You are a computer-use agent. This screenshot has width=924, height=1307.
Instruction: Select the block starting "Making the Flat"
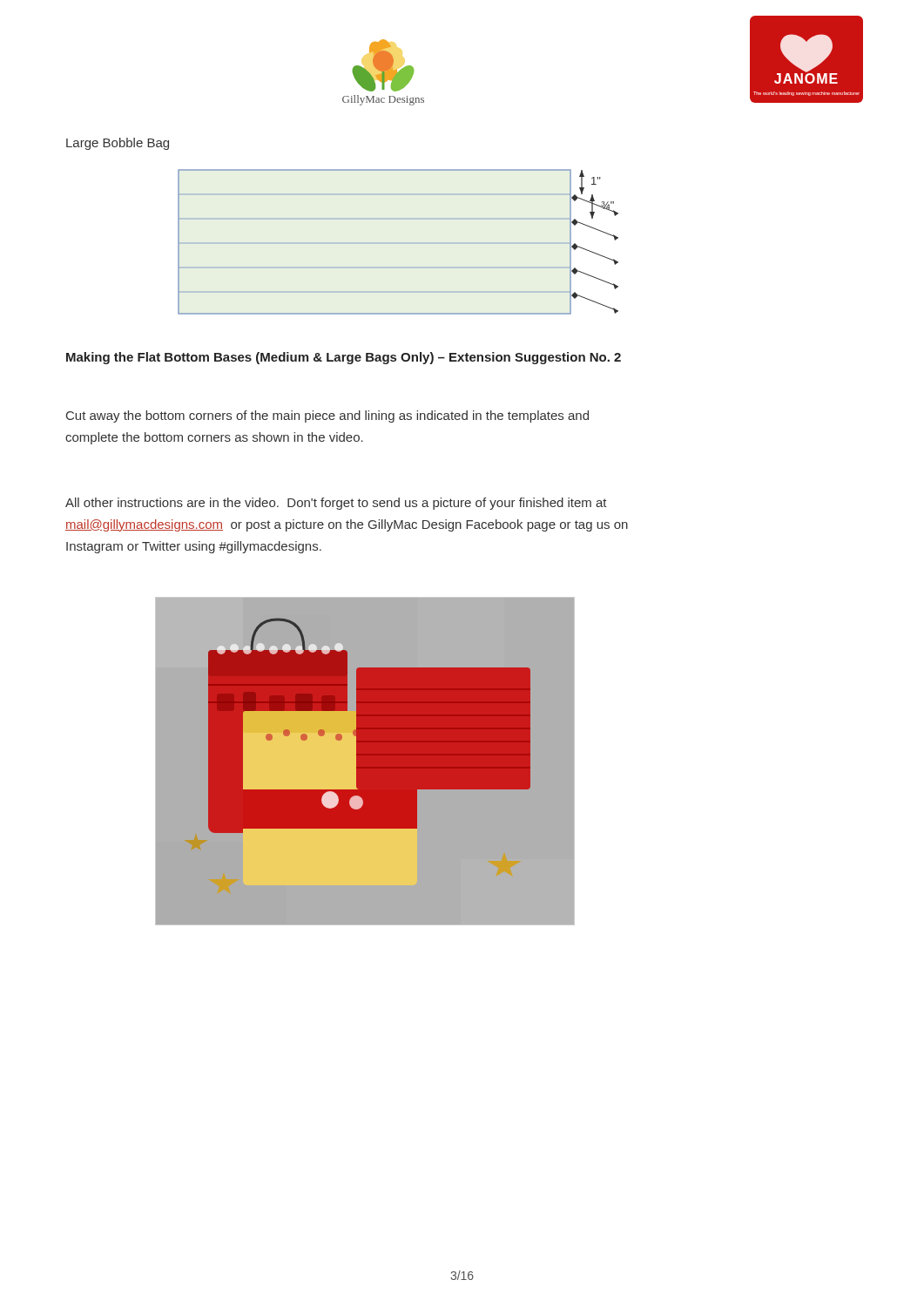[x=343, y=357]
